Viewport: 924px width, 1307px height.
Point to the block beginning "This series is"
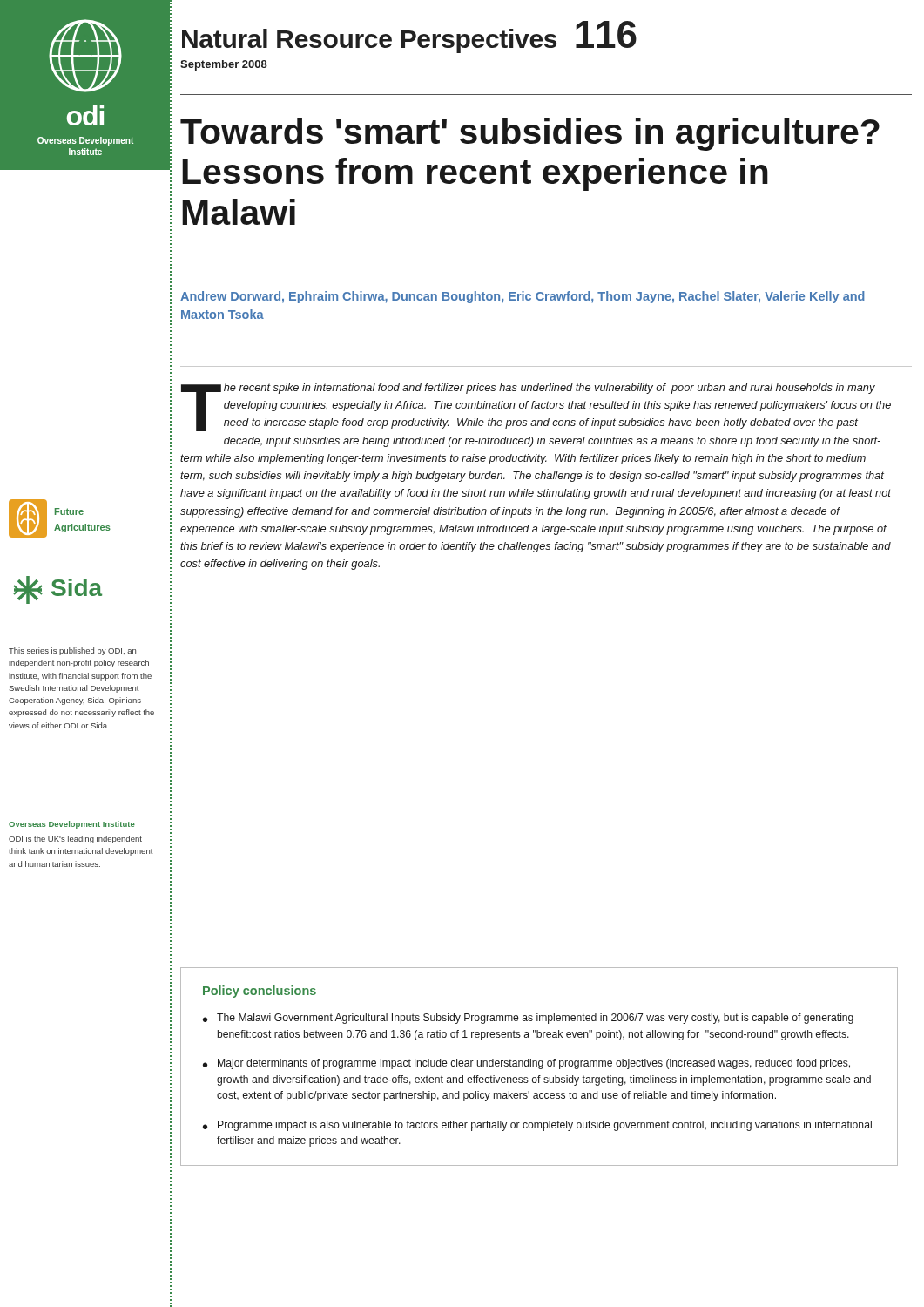(82, 688)
